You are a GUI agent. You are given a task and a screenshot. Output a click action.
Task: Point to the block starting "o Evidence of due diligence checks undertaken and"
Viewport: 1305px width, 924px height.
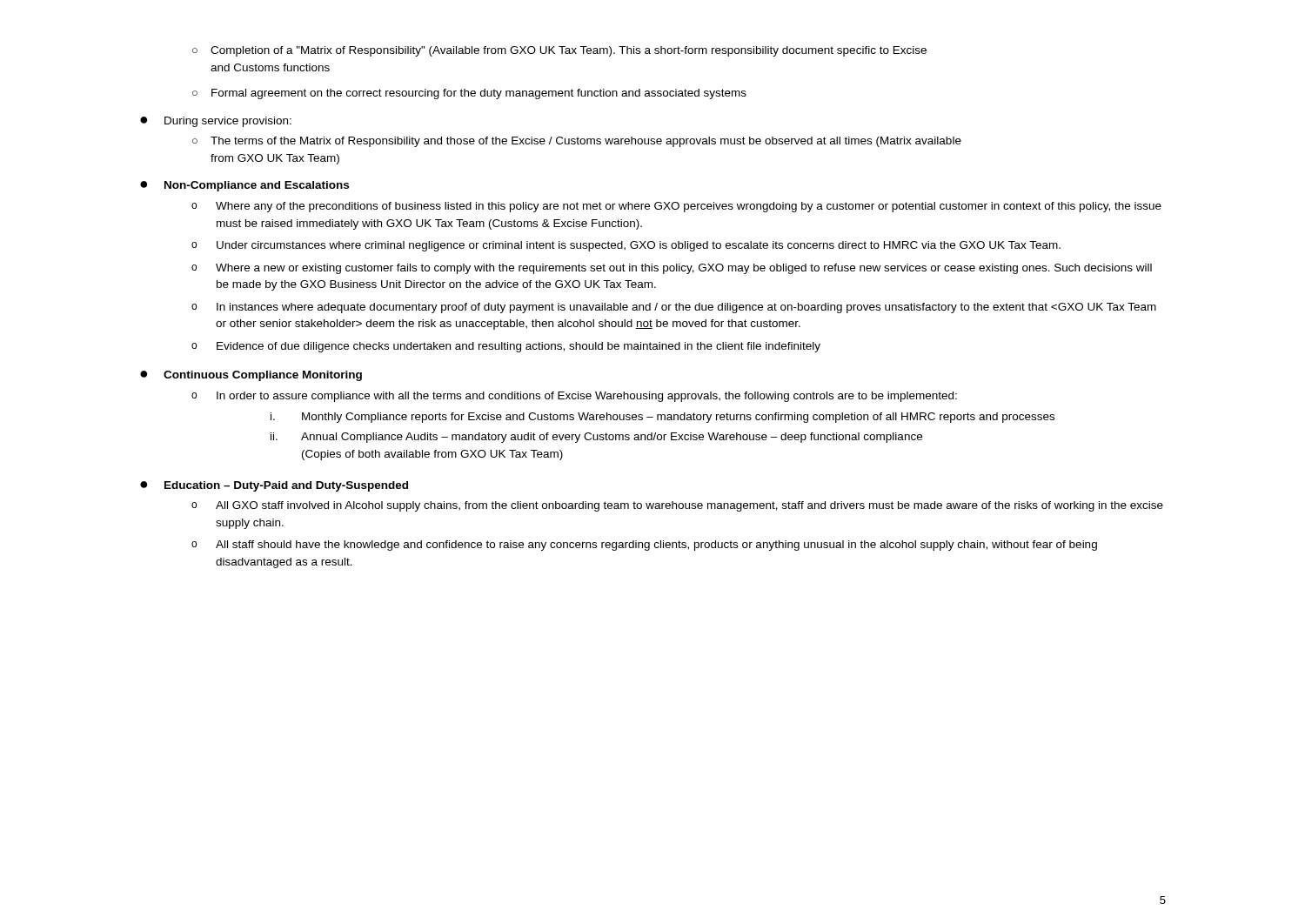(679, 346)
